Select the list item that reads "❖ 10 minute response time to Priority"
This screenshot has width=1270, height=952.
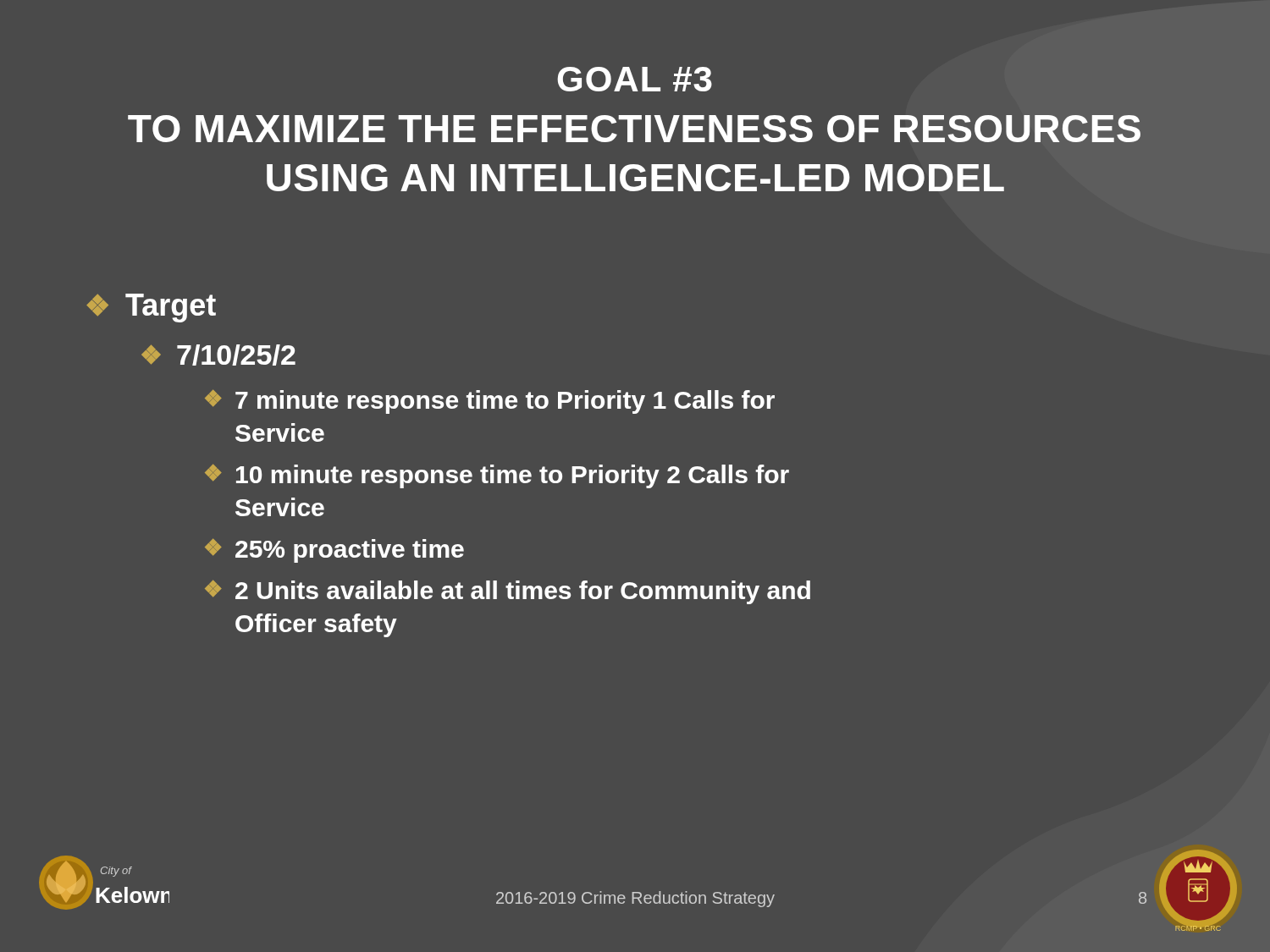point(496,491)
